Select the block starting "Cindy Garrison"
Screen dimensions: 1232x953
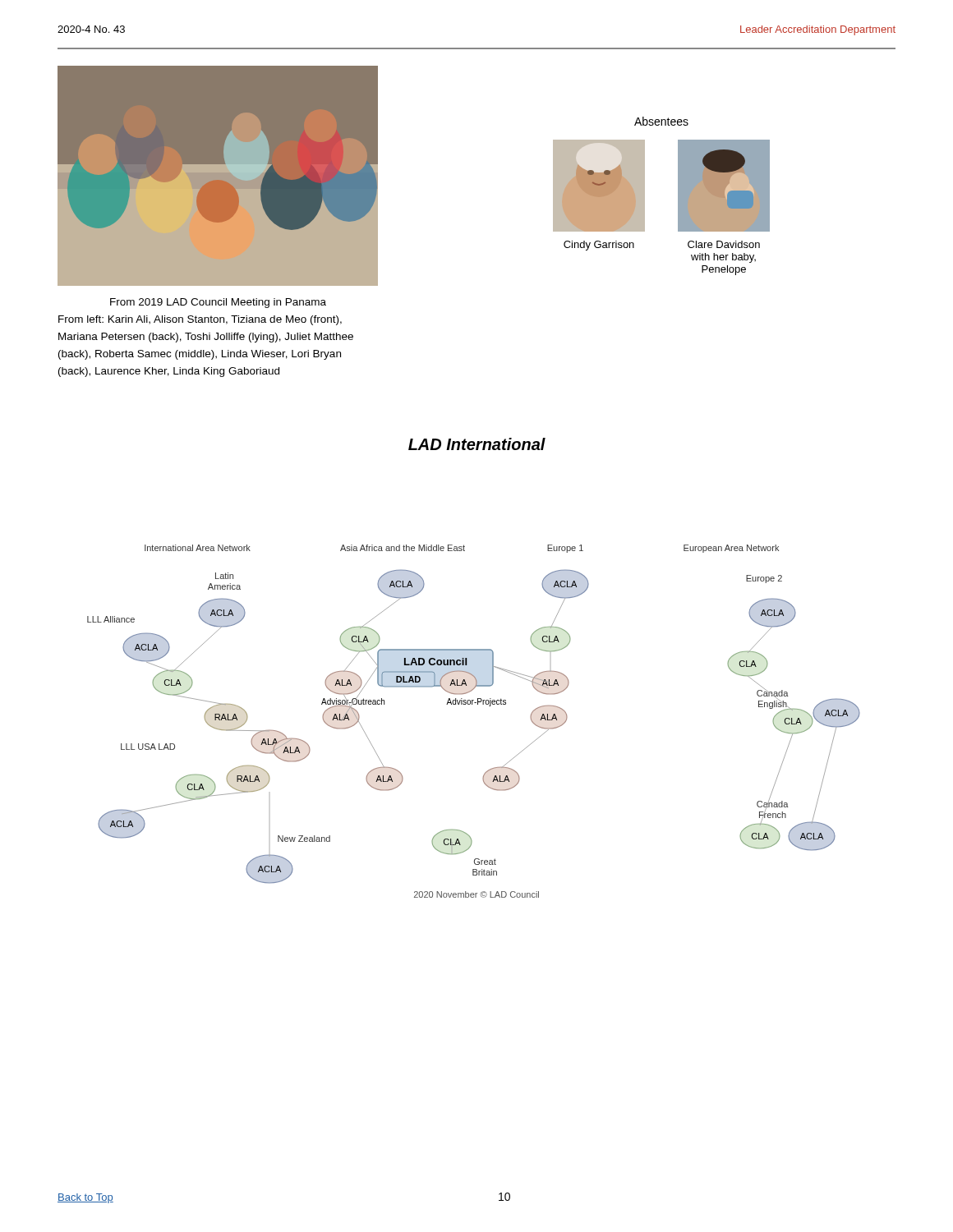coord(599,244)
